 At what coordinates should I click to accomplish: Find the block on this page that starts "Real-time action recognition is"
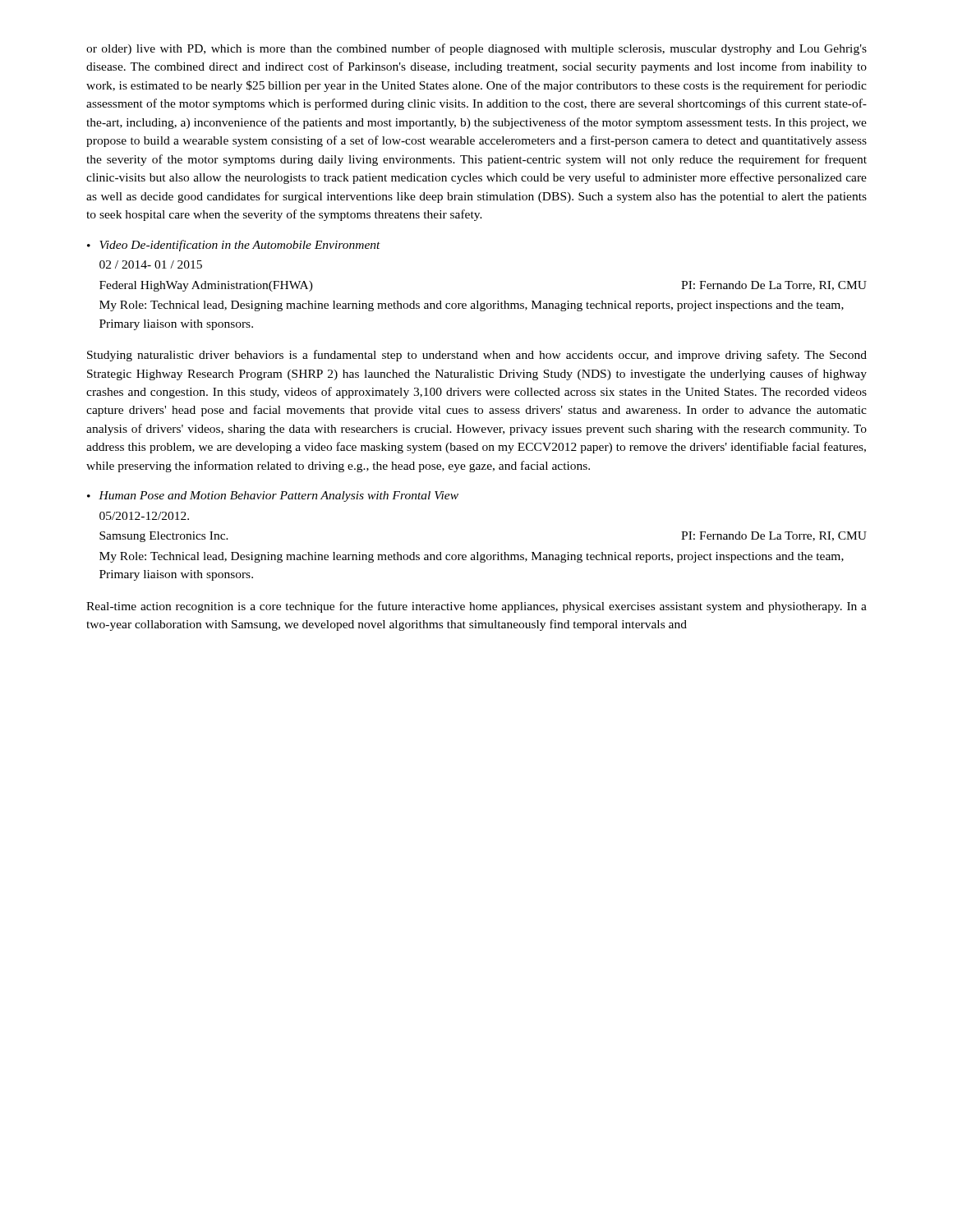[x=476, y=615]
